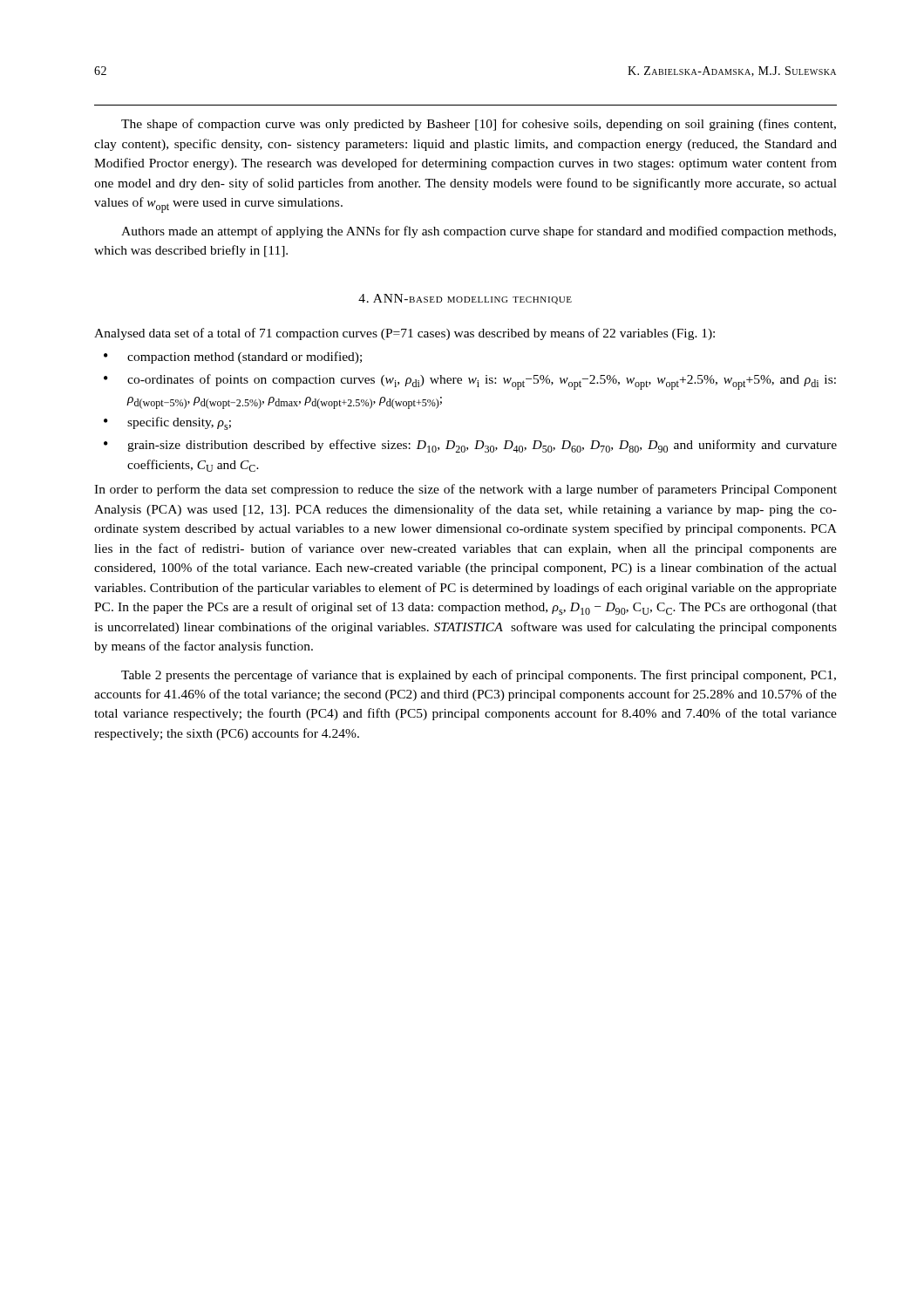Locate the block of text that opens with "• co-ordinates of points on compaction curves (wi,"
This screenshot has height=1308, width=924.
(466, 389)
